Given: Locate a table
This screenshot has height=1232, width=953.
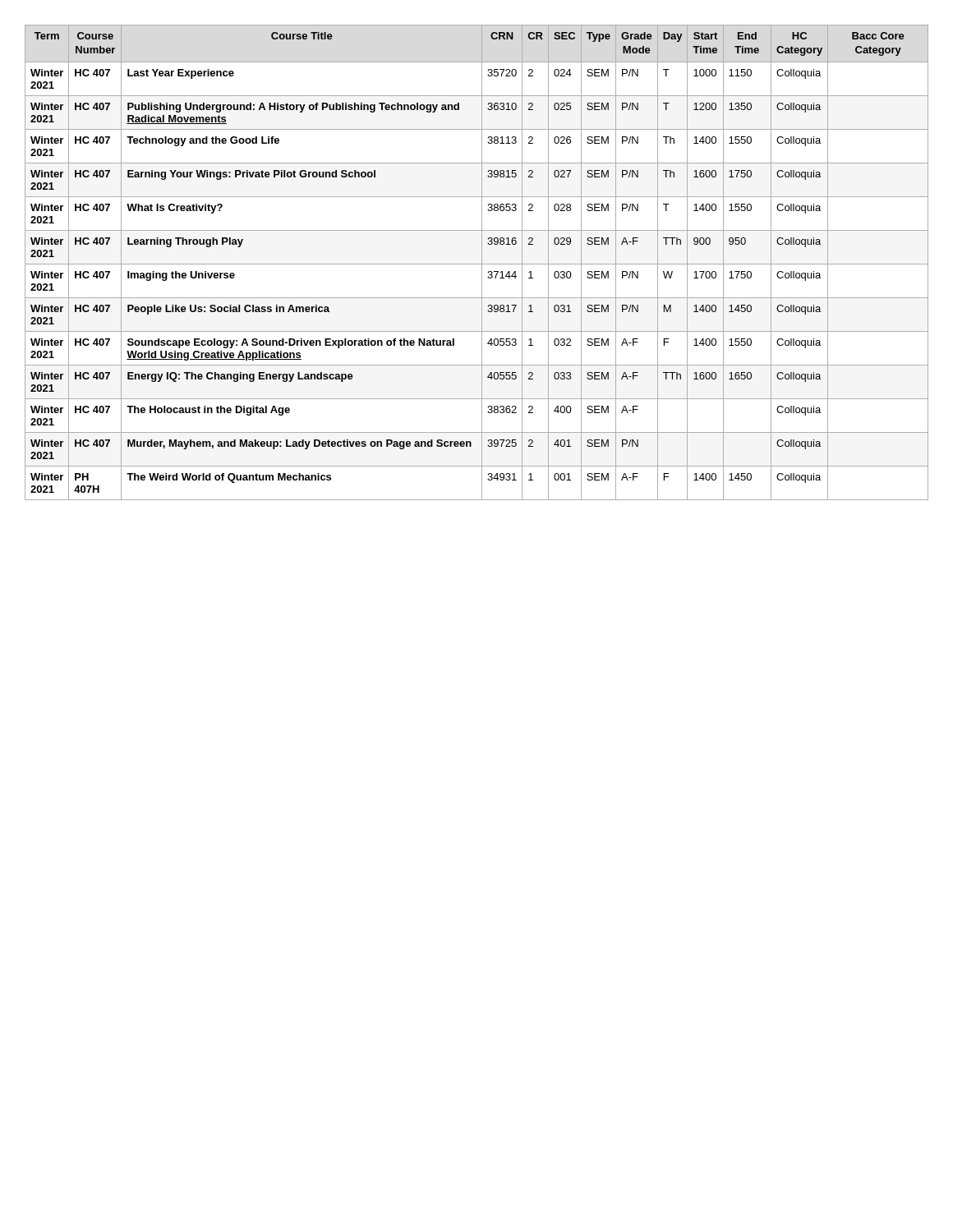Looking at the screenshot, I should 476,262.
